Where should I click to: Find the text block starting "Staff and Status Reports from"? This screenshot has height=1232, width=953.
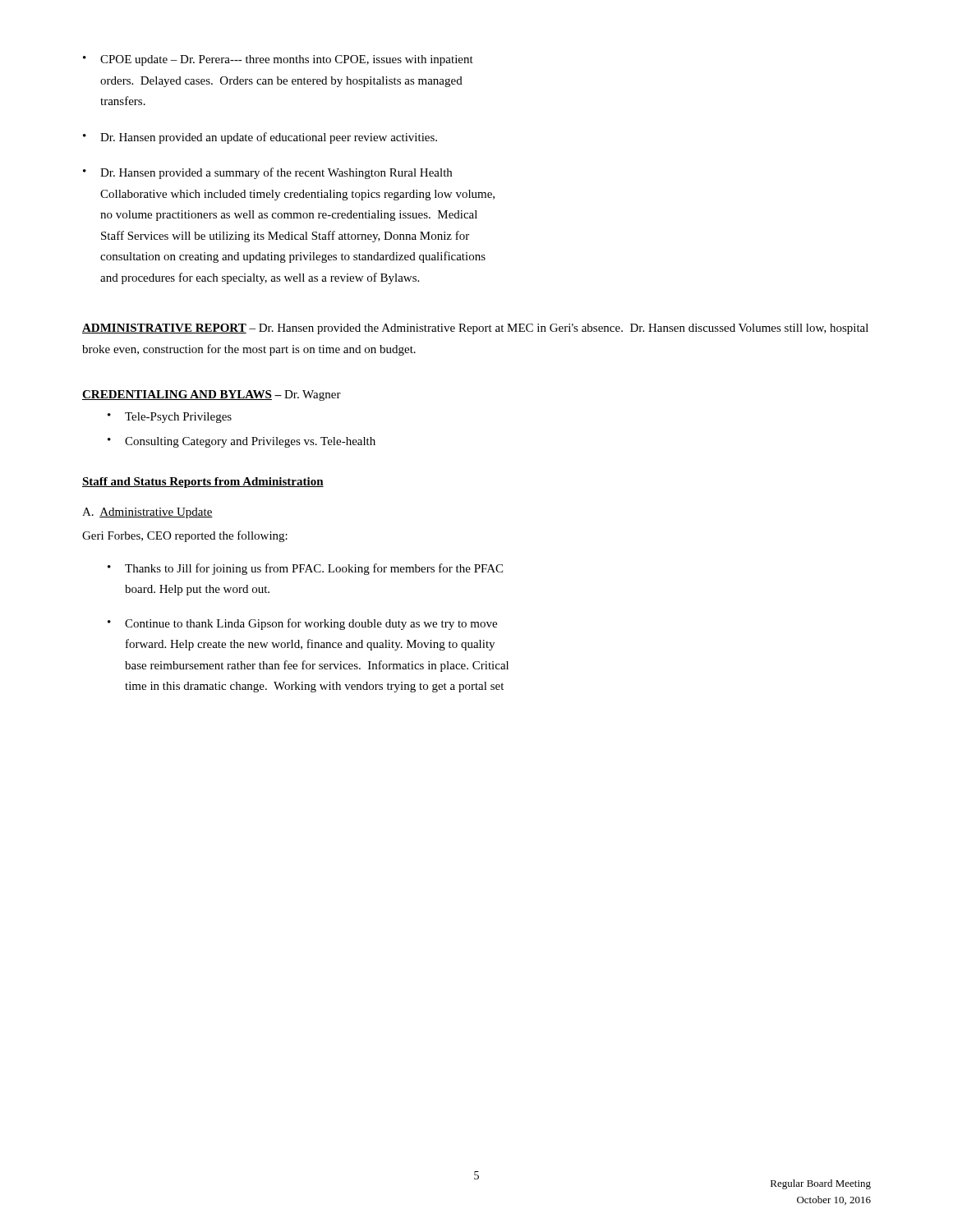click(203, 481)
